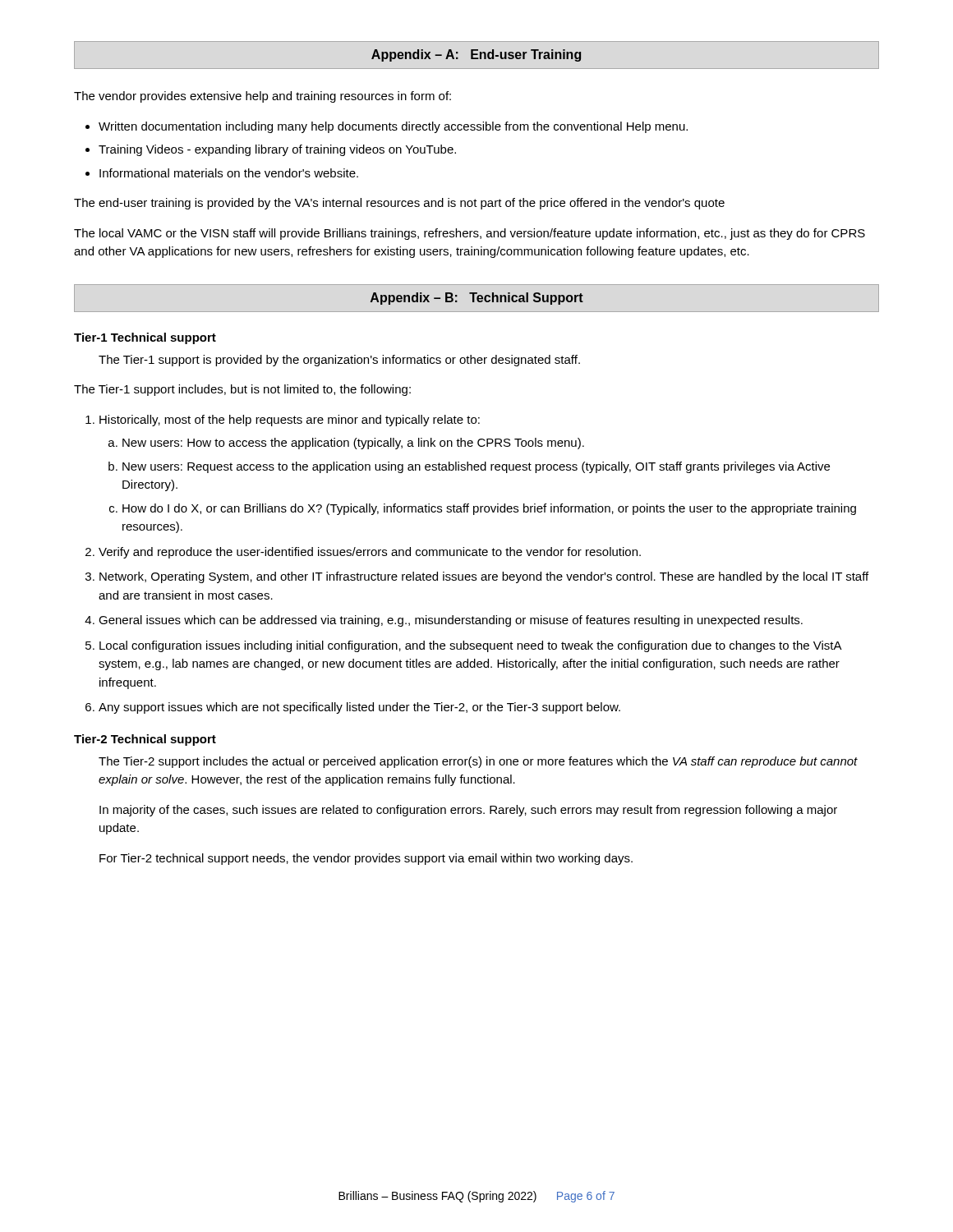Locate the passage starting "Tier-1 Technical support"
Viewport: 953px width, 1232px height.
[x=145, y=337]
